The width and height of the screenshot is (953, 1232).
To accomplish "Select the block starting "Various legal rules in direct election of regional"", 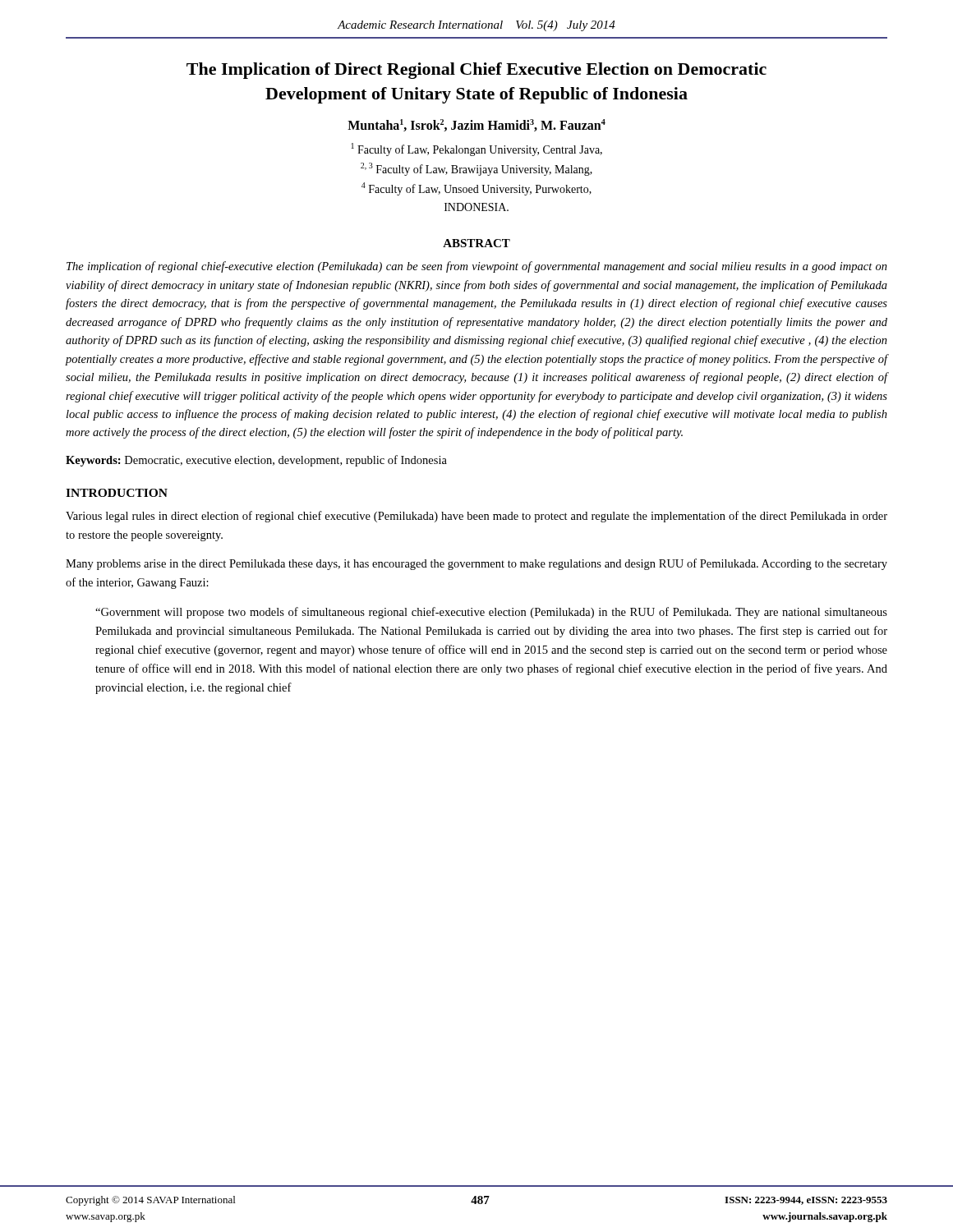I will click(476, 525).
